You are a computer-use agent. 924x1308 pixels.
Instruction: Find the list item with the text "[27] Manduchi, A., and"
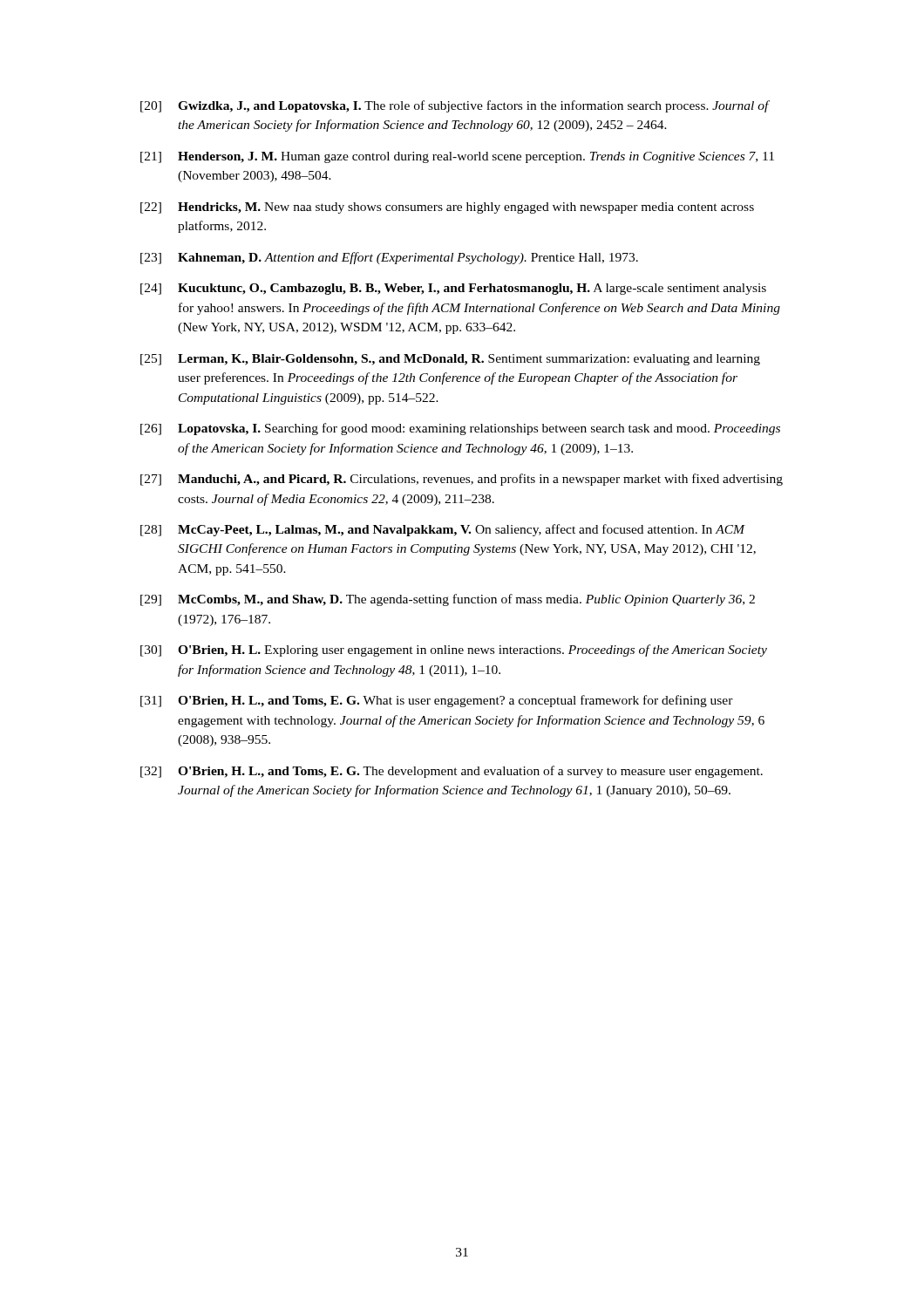[x=462, y=489]
